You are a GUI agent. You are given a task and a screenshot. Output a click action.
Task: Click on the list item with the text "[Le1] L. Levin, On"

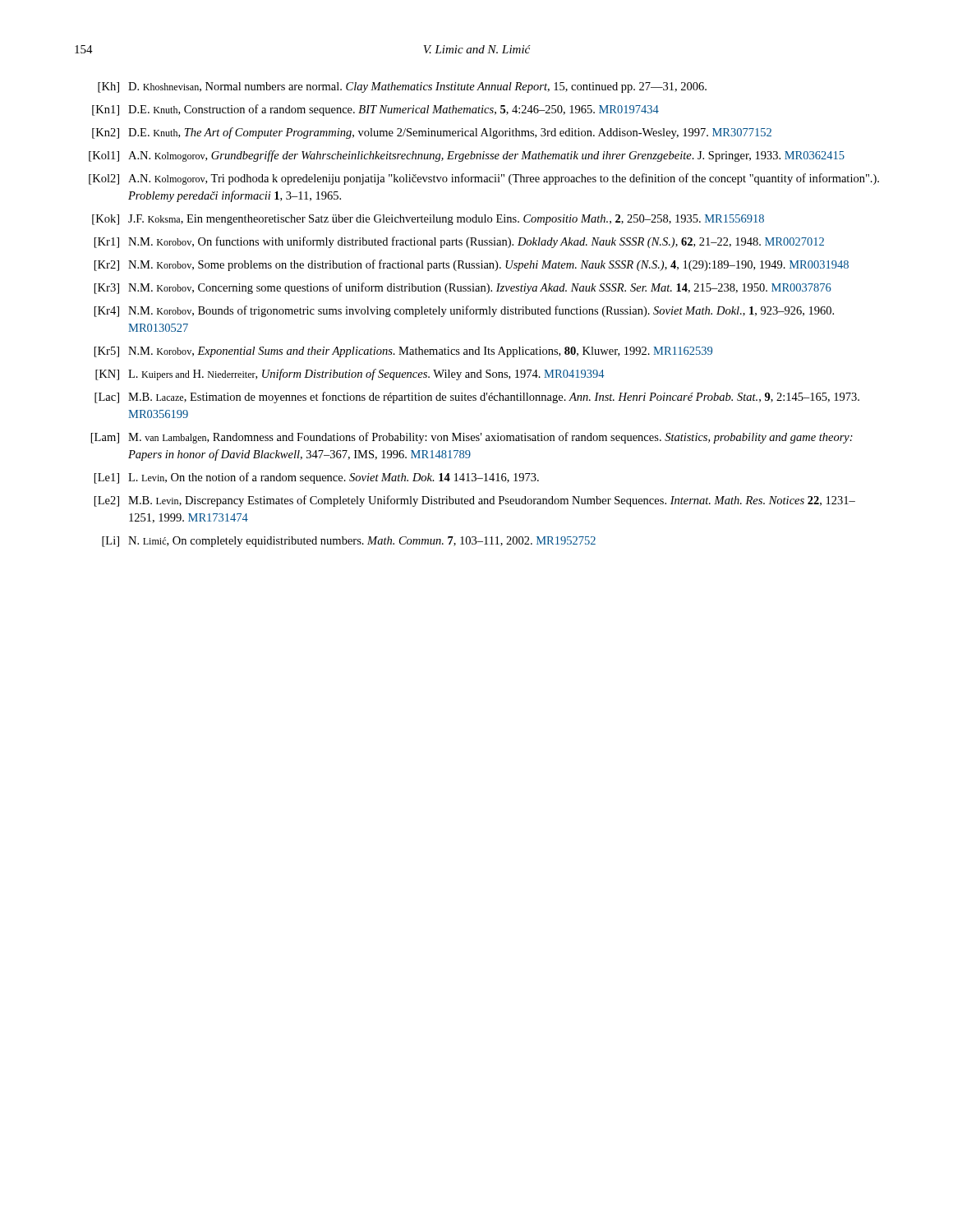(476, 478)
